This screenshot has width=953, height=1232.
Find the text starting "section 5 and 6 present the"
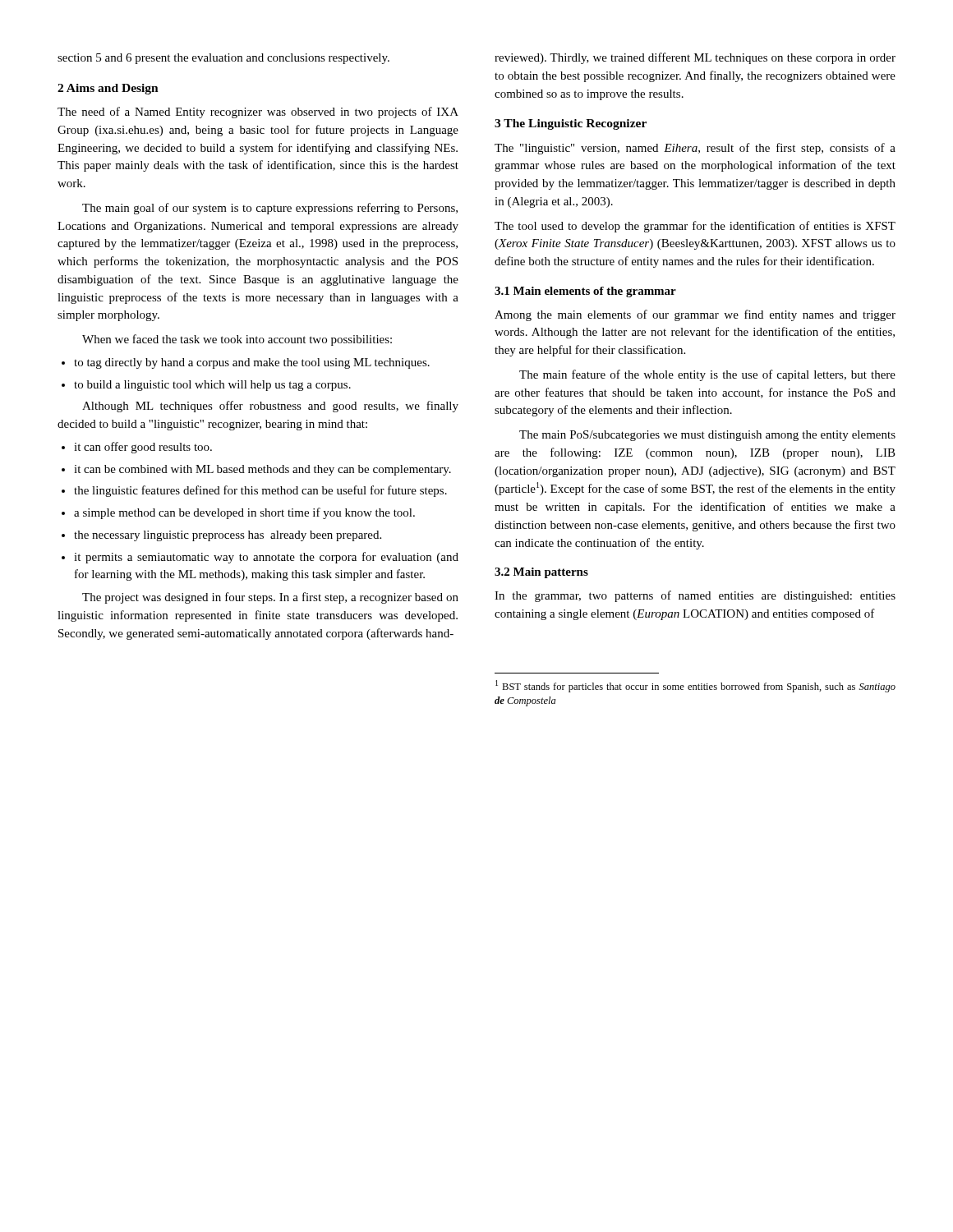(258, 58)
